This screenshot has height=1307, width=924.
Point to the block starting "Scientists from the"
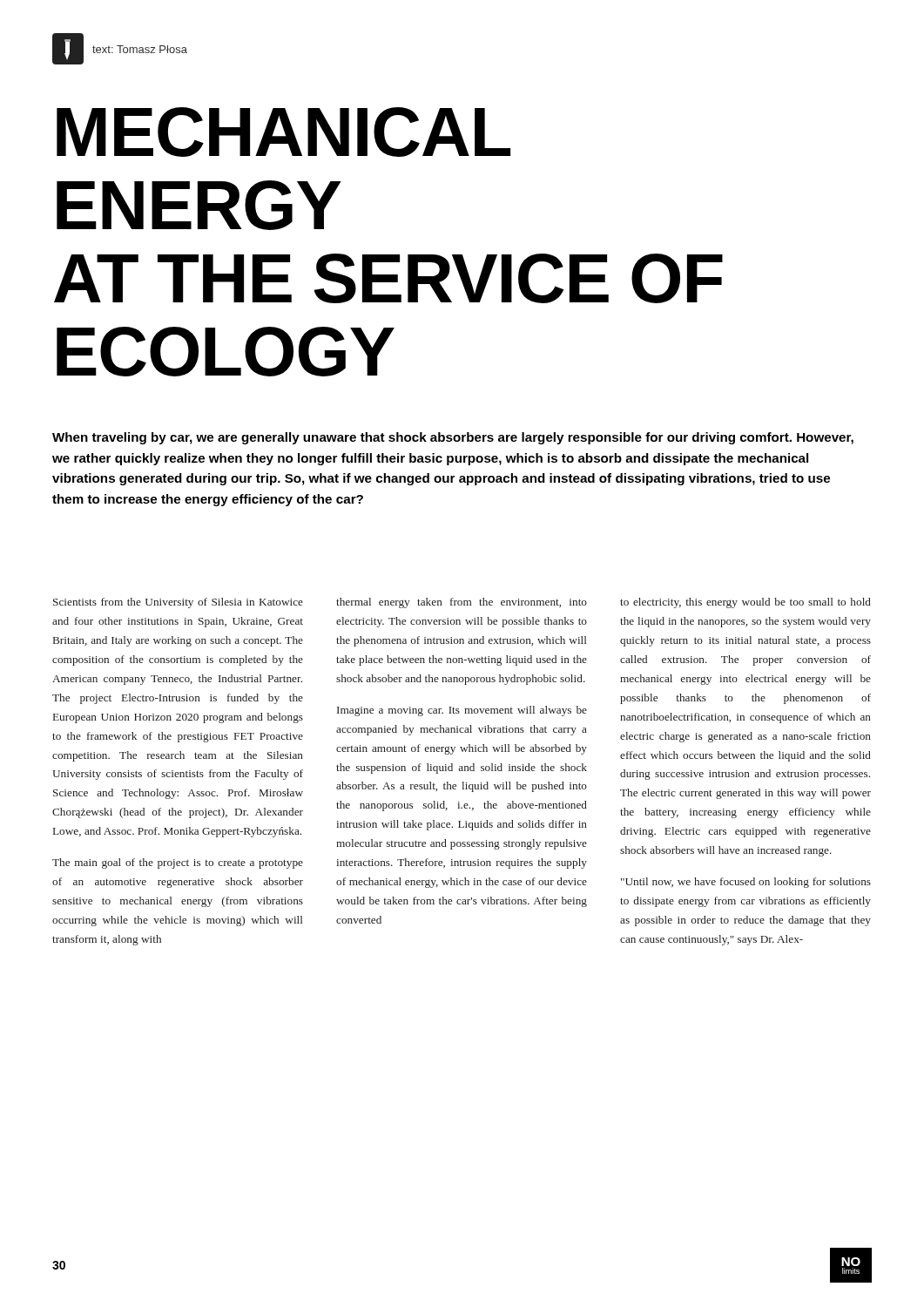178,771
